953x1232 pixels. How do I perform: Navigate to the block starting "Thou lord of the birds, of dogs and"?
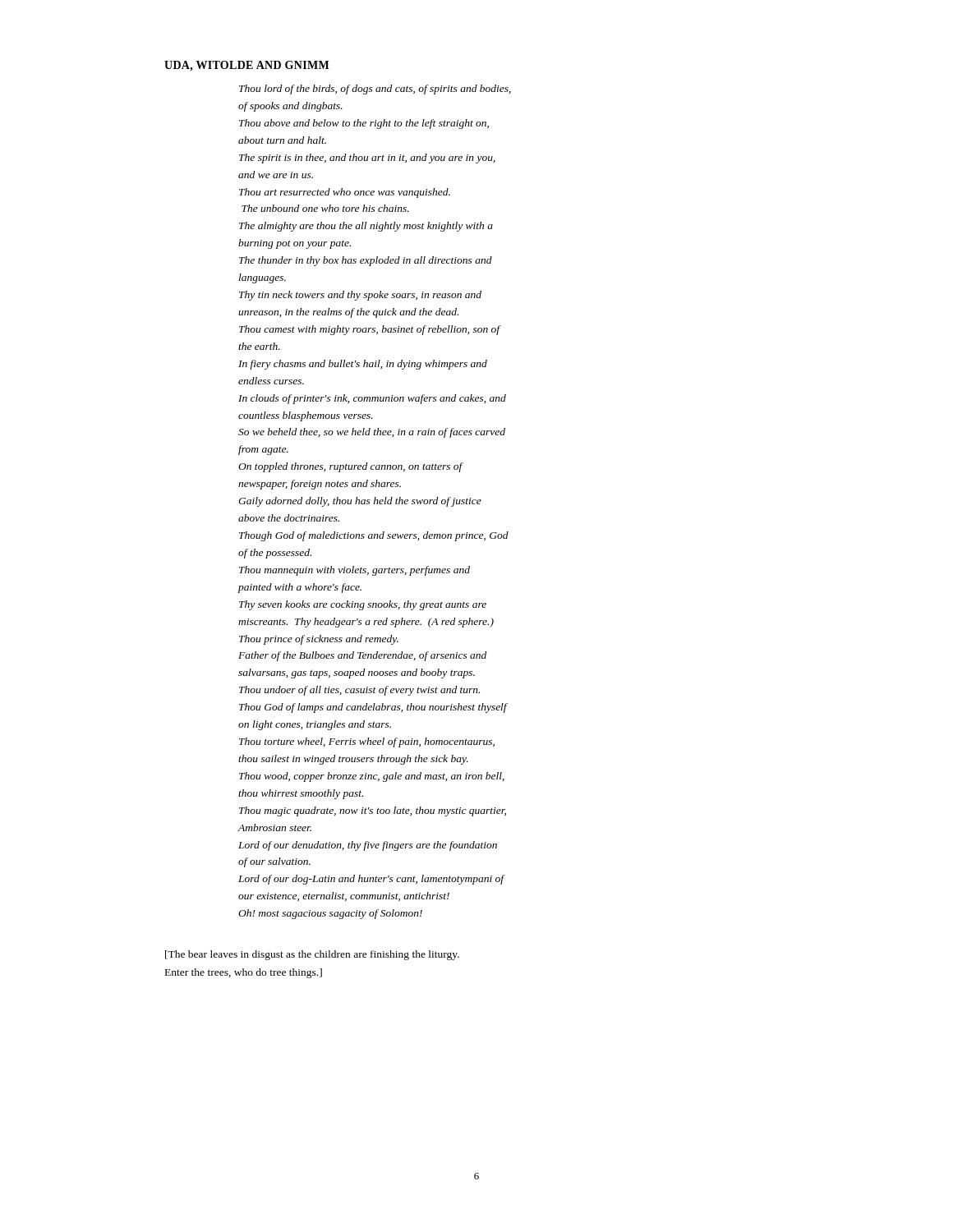pyautogui.click(x=375, y=90)
